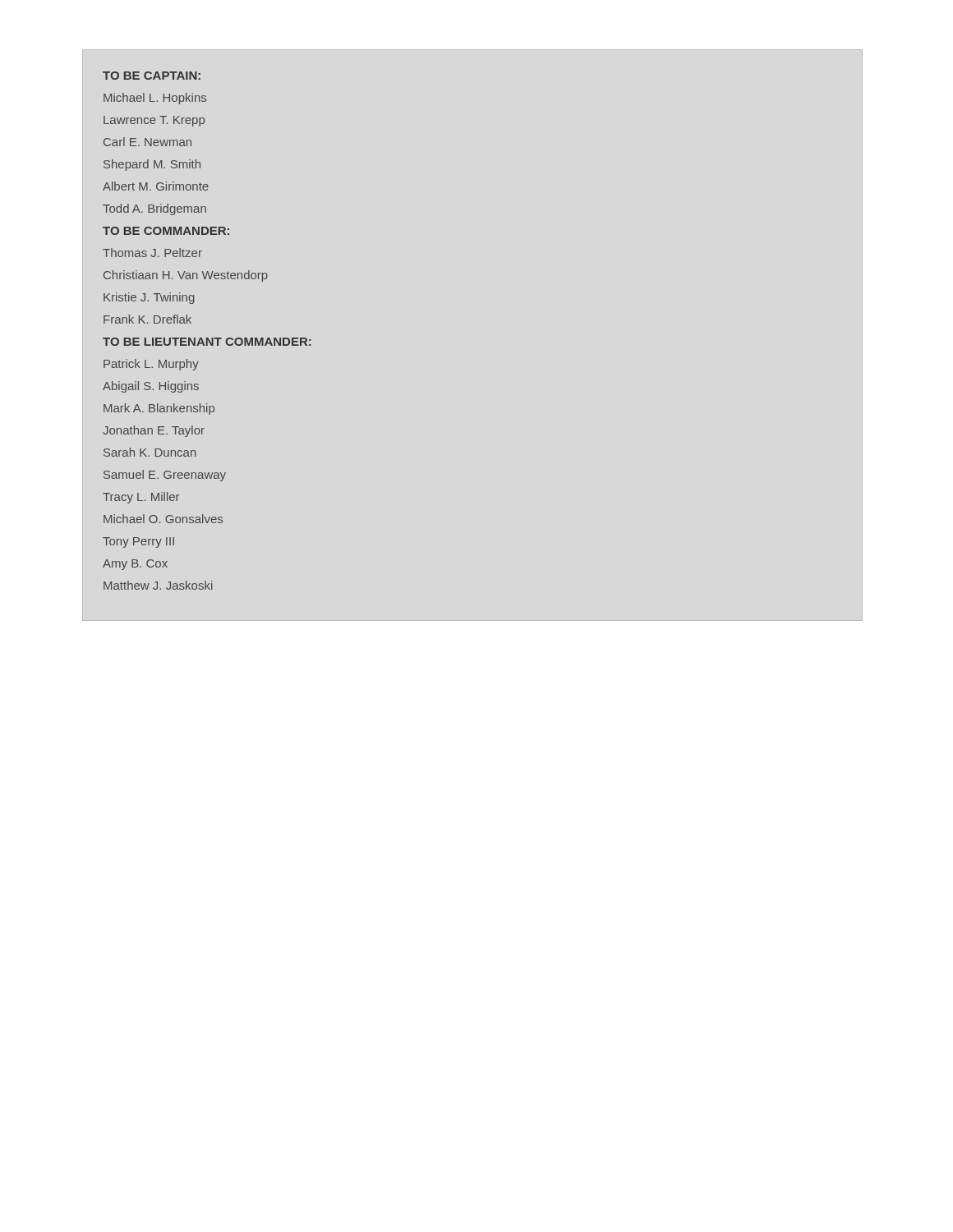This screenshot has height=1232, width=953.
Task: Find the element starting "Sarah K. Duncan"
Action: pyautogui.click(x=150, y=452)
